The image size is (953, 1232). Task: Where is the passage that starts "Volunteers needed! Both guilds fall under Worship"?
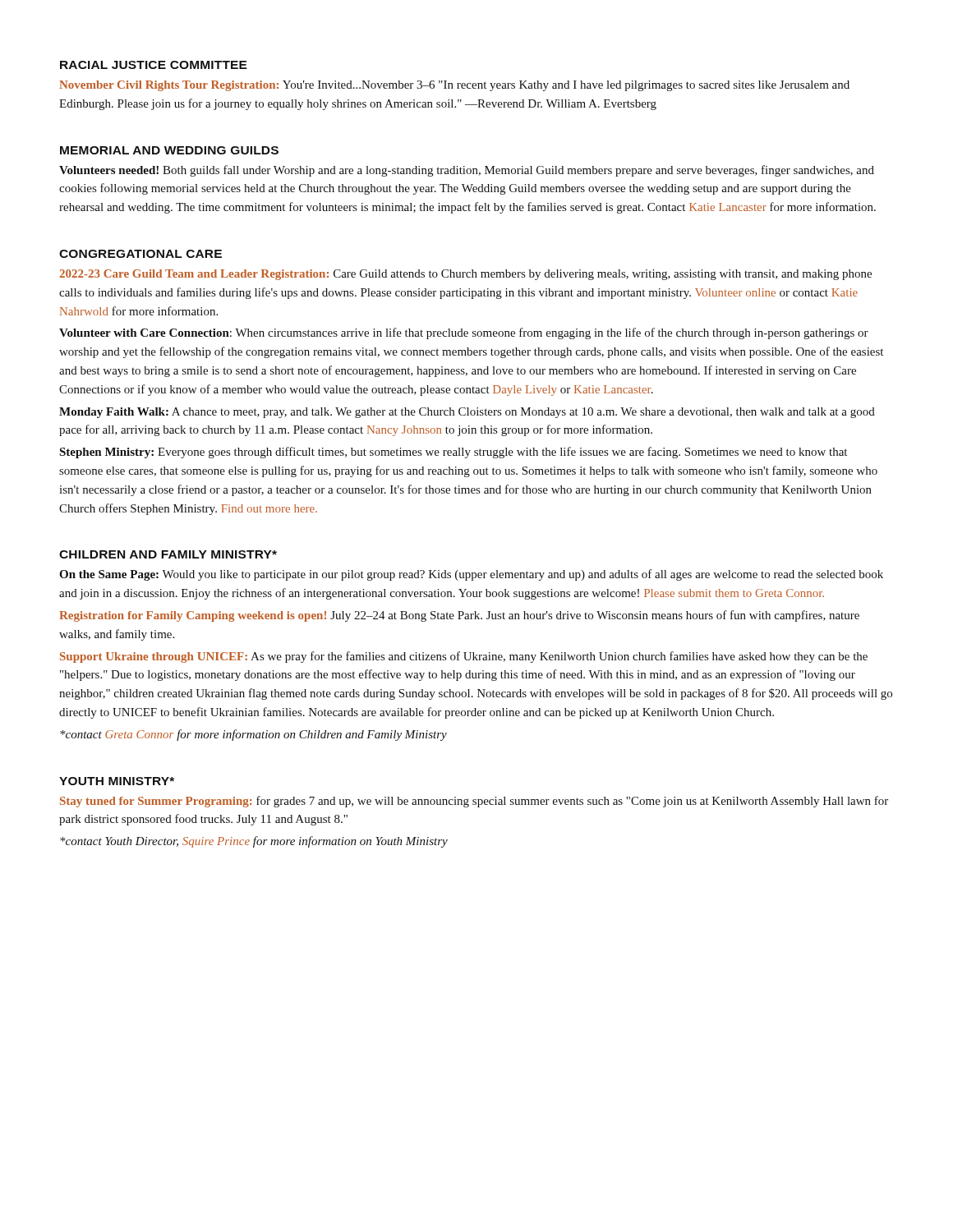[x=468, y=188]
